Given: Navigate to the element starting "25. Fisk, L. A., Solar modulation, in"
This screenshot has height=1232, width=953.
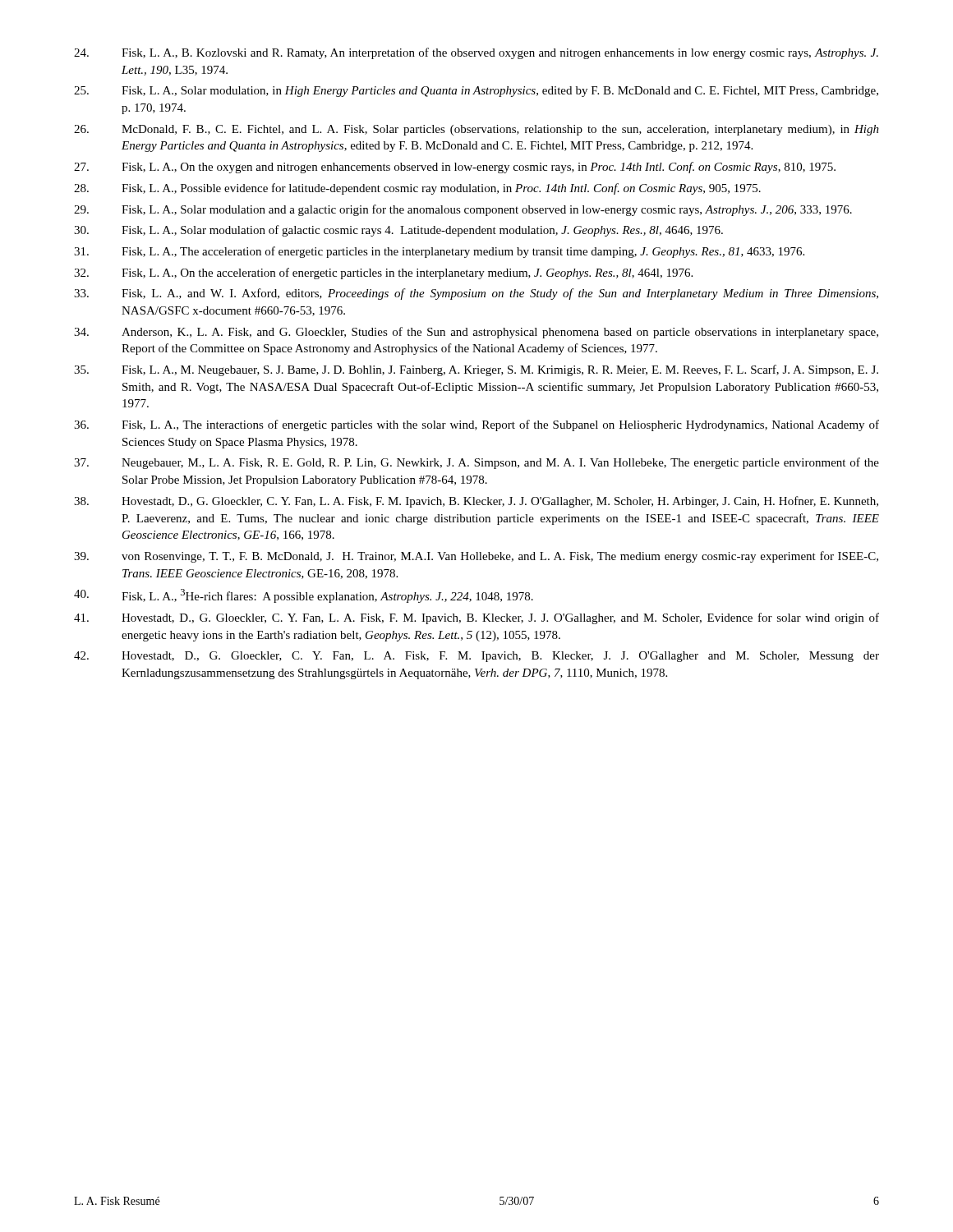Looking at the screenshot, I should coord(476,99).
